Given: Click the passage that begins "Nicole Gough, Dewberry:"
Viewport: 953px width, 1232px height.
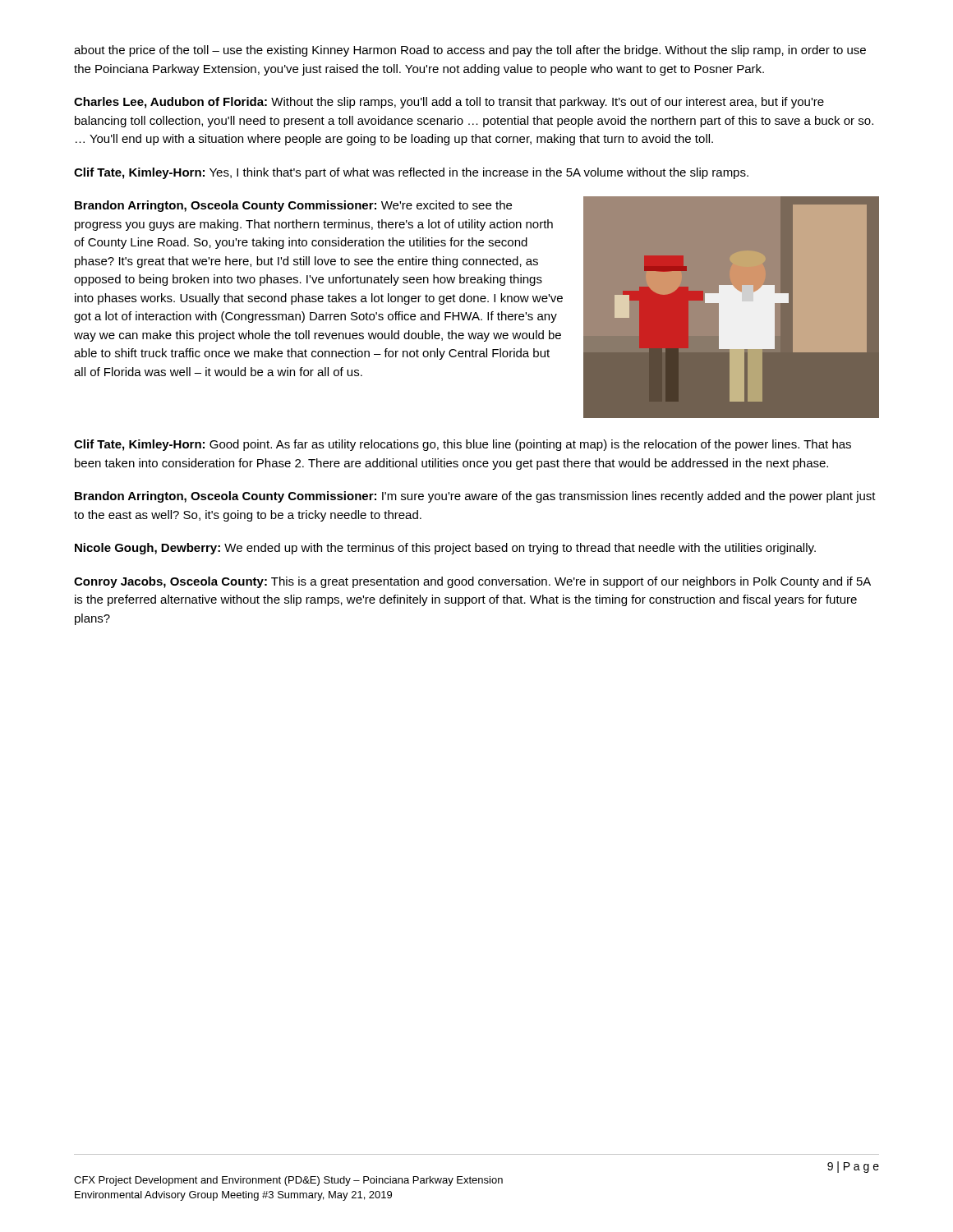Looking at the screenshot, I should click(x=445, y=547).
